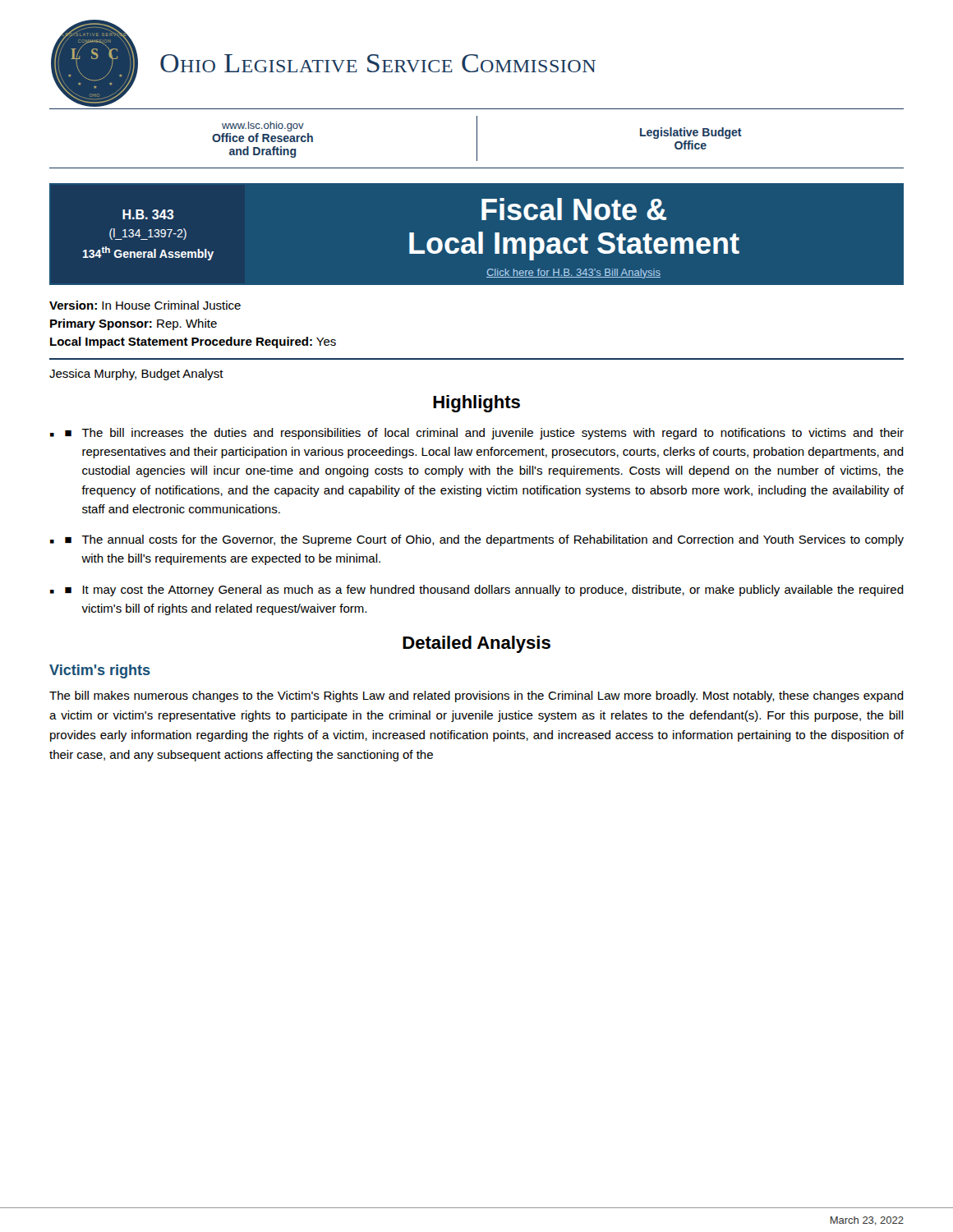This screenshot has height=1232, width=953.
Task: Where is the passage that starts "The bill makes numerous changes to the Victim's"?
Action: [476, 725]
